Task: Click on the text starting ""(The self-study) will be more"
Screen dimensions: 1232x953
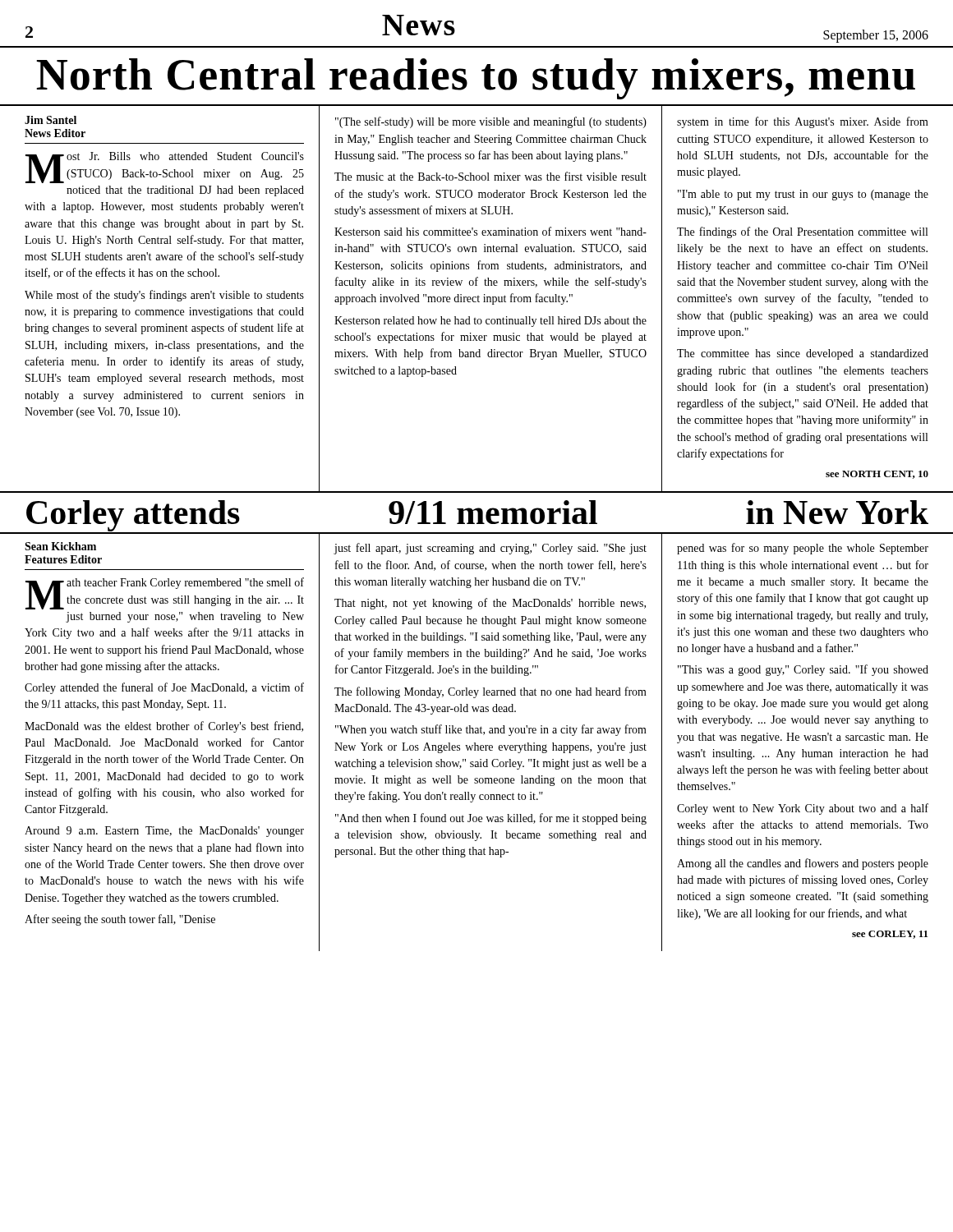Action: coord(490,247)
